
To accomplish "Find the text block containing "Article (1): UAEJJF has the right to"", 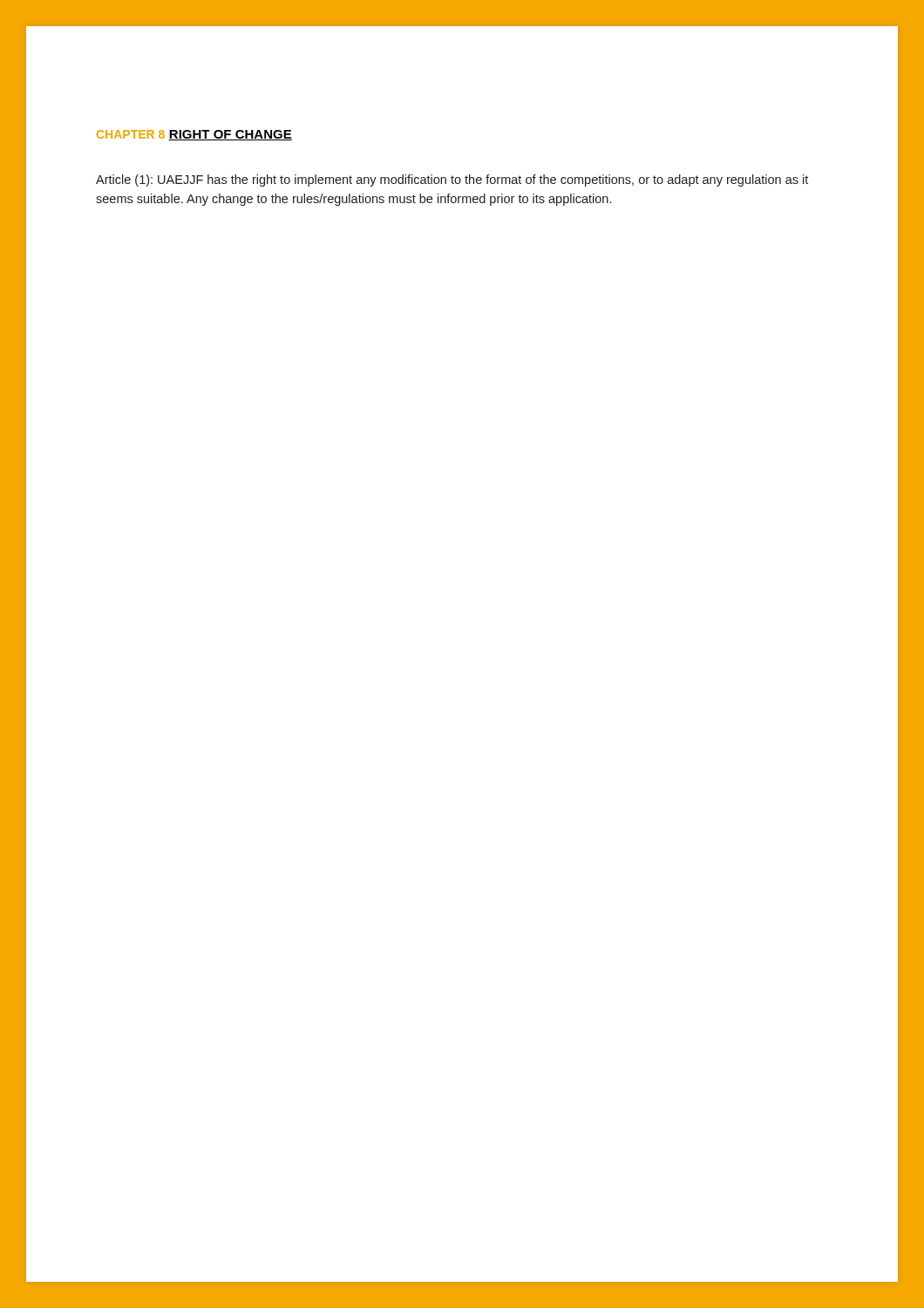I will point(462,189).
